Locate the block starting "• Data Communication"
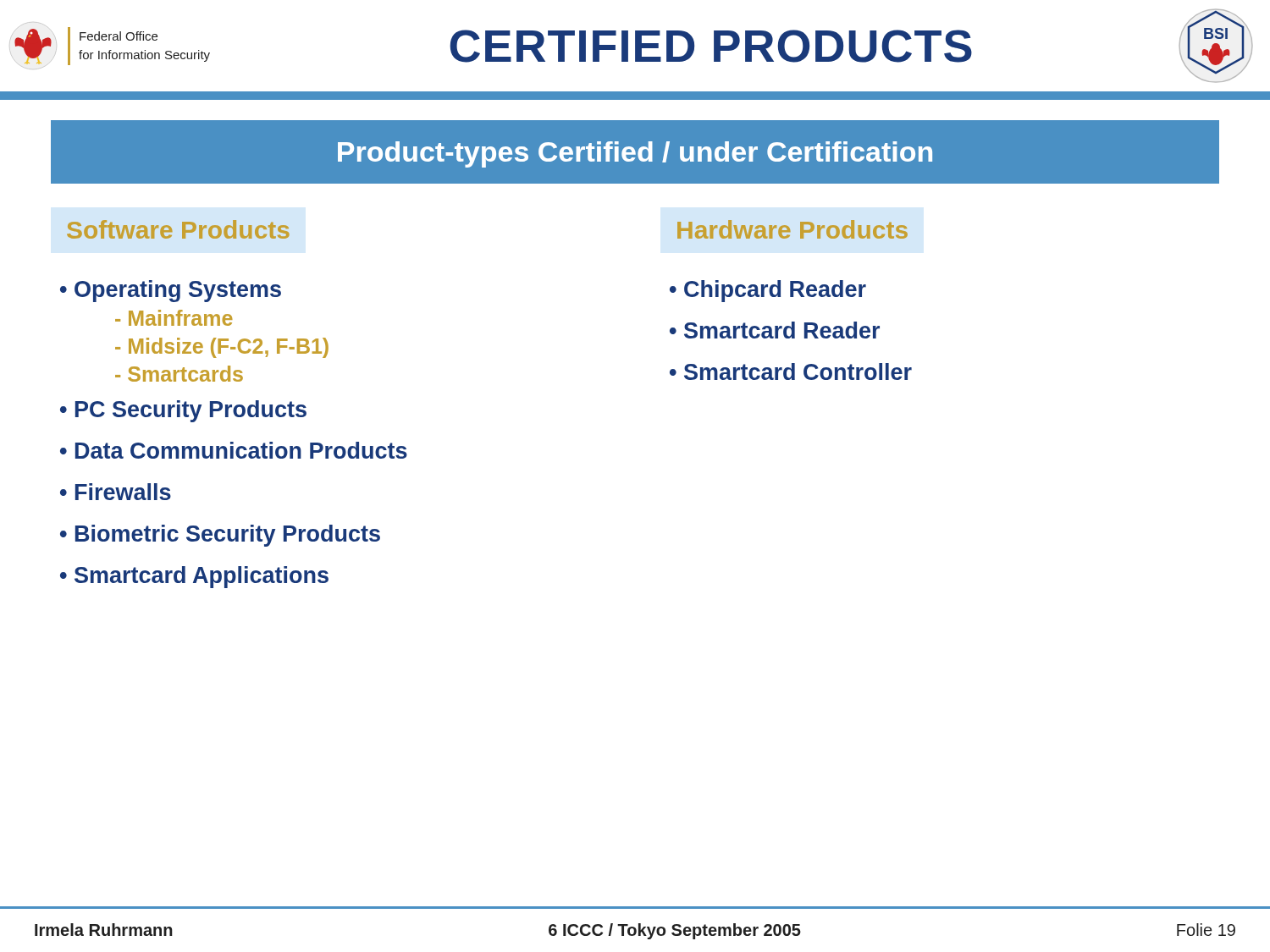The image size is (1270, 952). pos(233,451)
